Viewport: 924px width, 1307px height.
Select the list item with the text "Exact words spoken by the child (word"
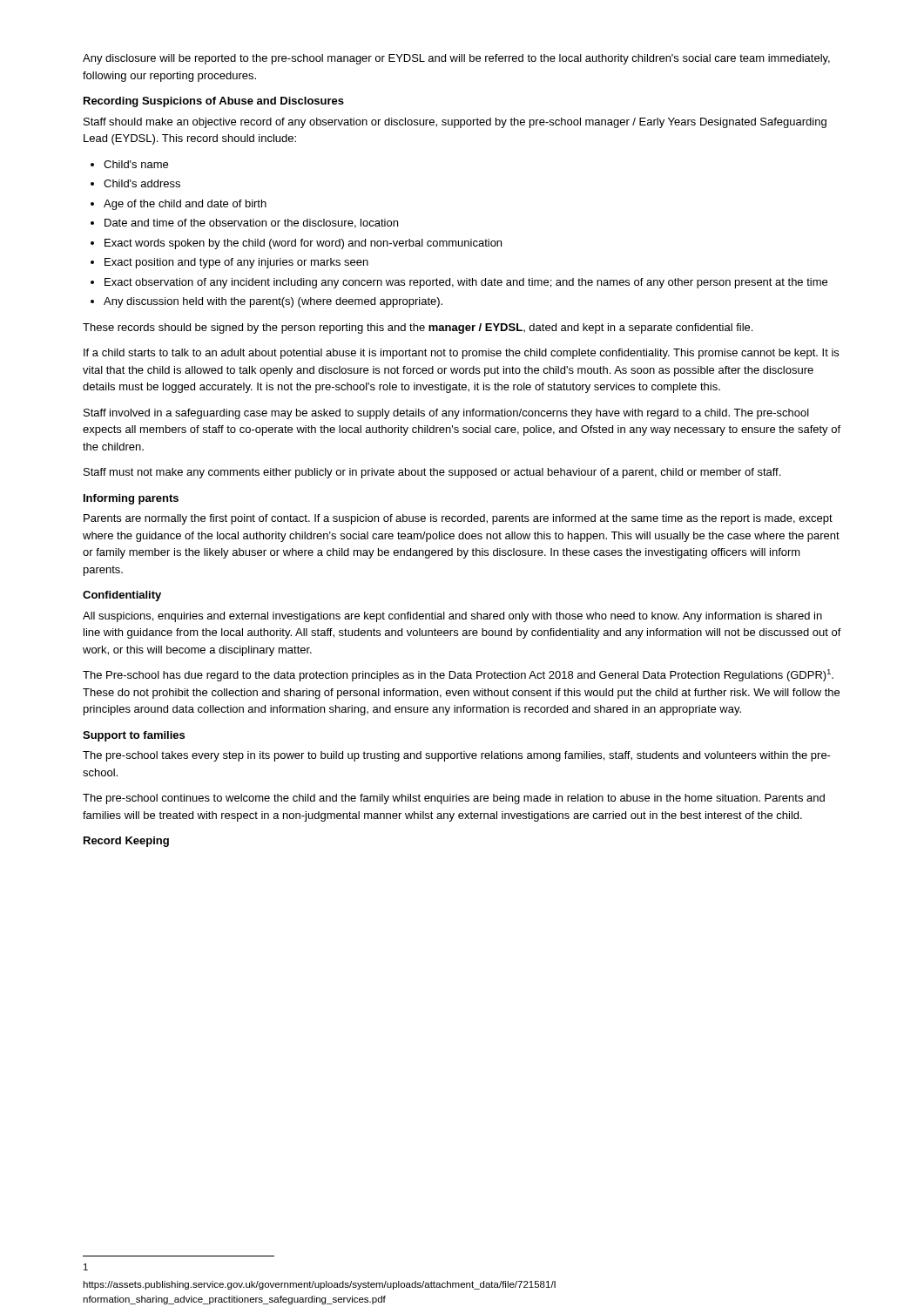472,242
